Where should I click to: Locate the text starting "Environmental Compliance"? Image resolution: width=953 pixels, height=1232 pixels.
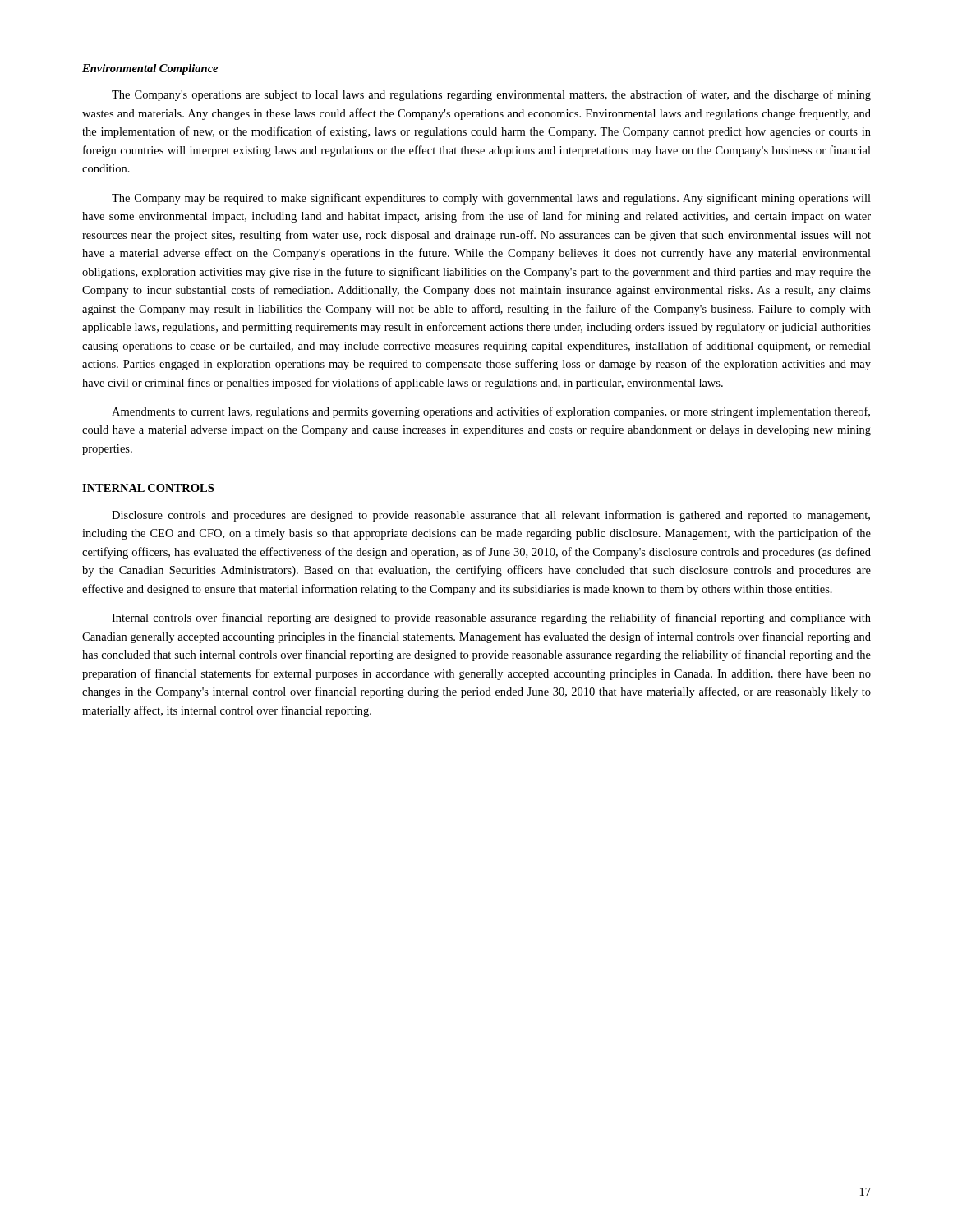150,69
